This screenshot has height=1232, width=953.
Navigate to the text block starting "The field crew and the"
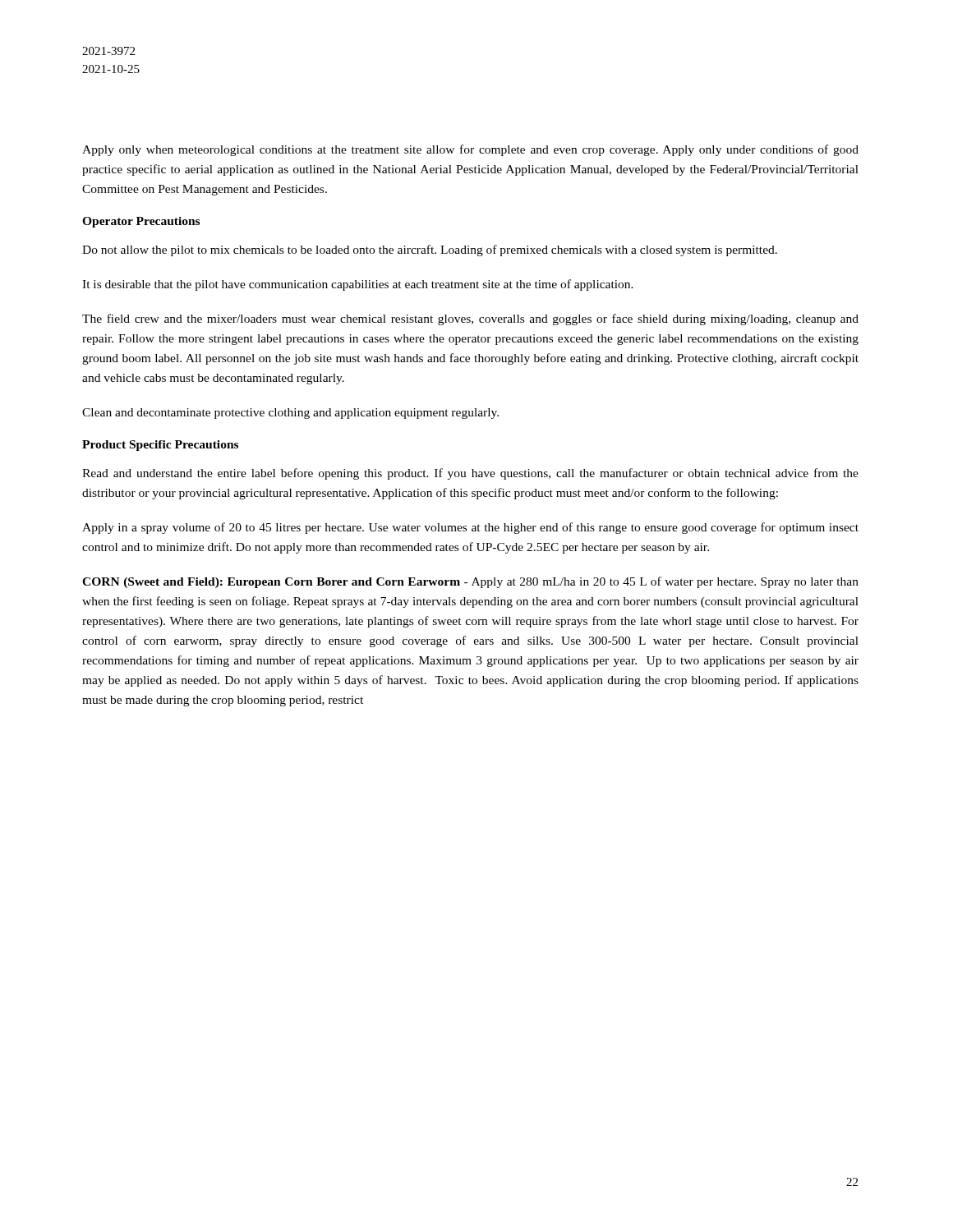tap(470, 348)
